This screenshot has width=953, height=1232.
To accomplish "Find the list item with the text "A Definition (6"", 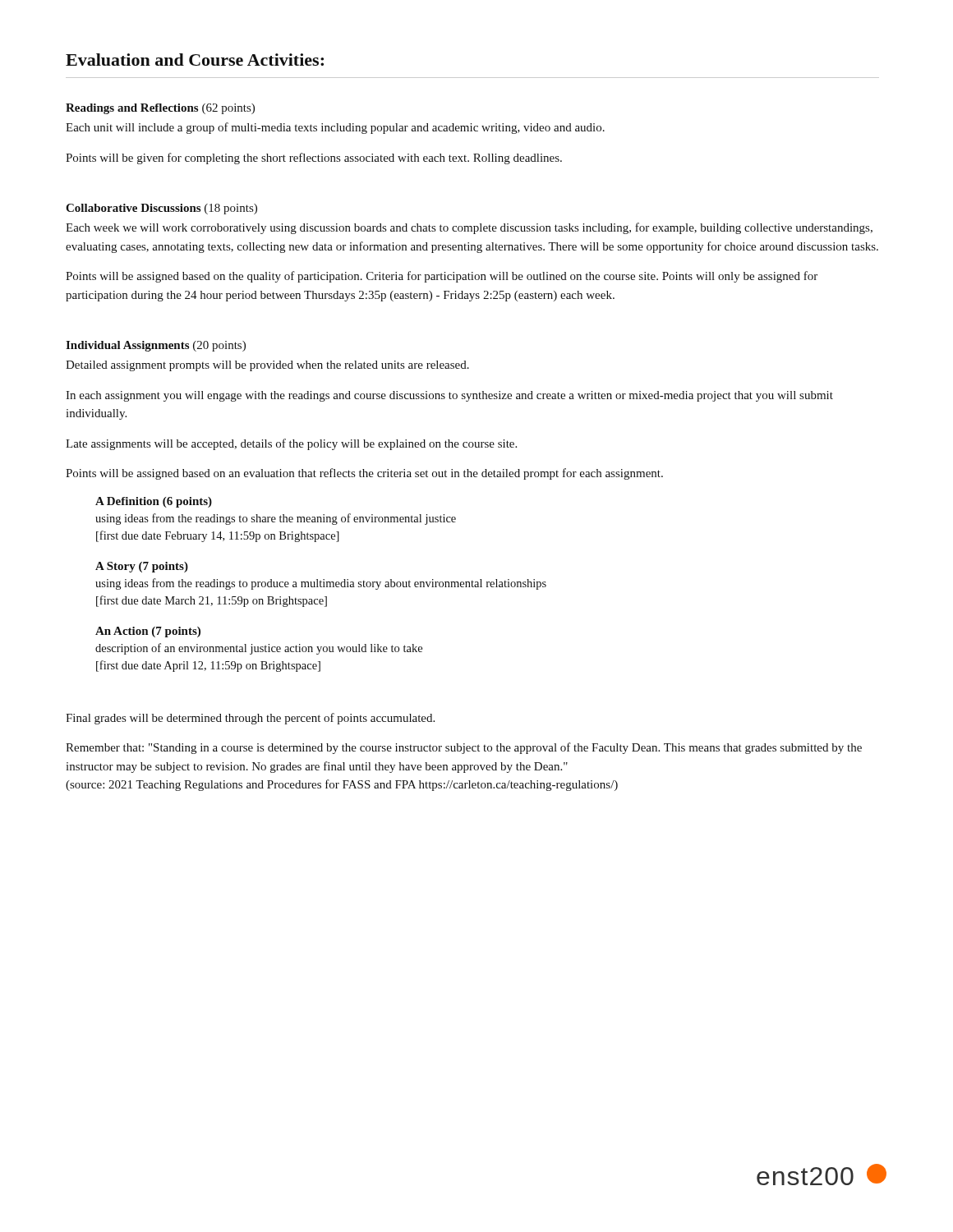I will coord(154,502).
